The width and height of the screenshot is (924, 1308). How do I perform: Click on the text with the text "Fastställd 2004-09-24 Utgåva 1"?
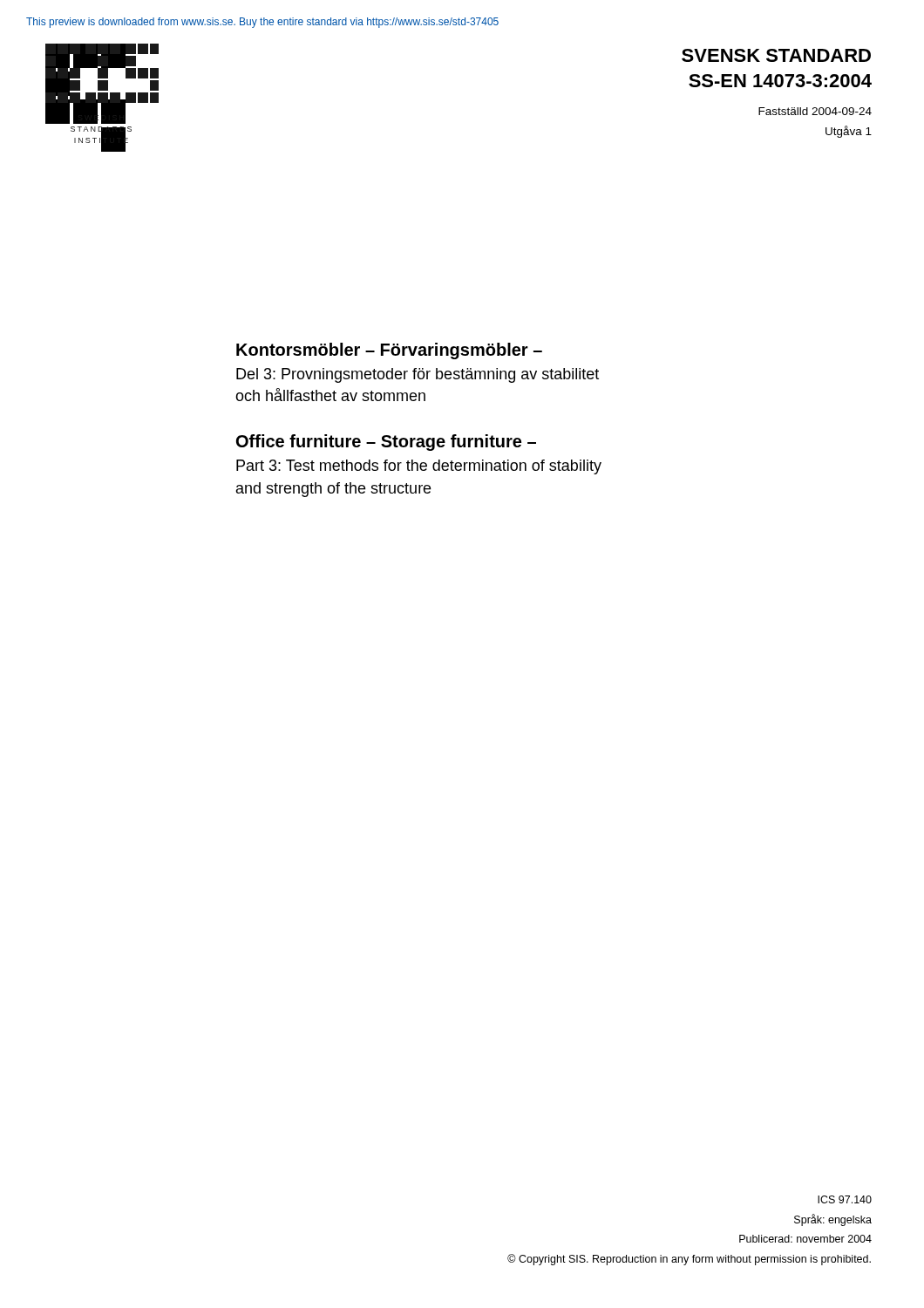(815, 121)
